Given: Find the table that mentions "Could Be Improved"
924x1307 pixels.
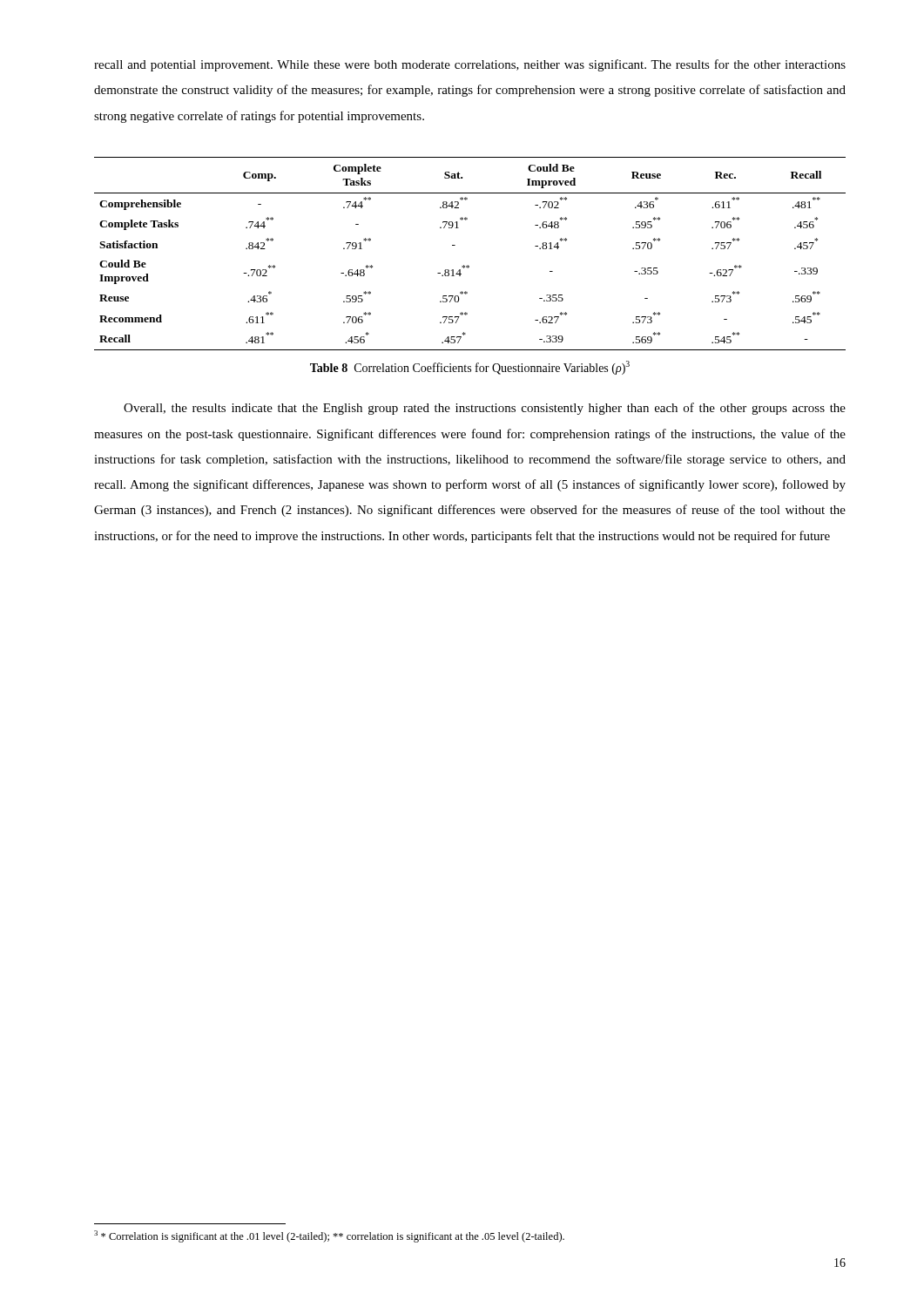Looking at the screenshot, I should pos(470,253).
